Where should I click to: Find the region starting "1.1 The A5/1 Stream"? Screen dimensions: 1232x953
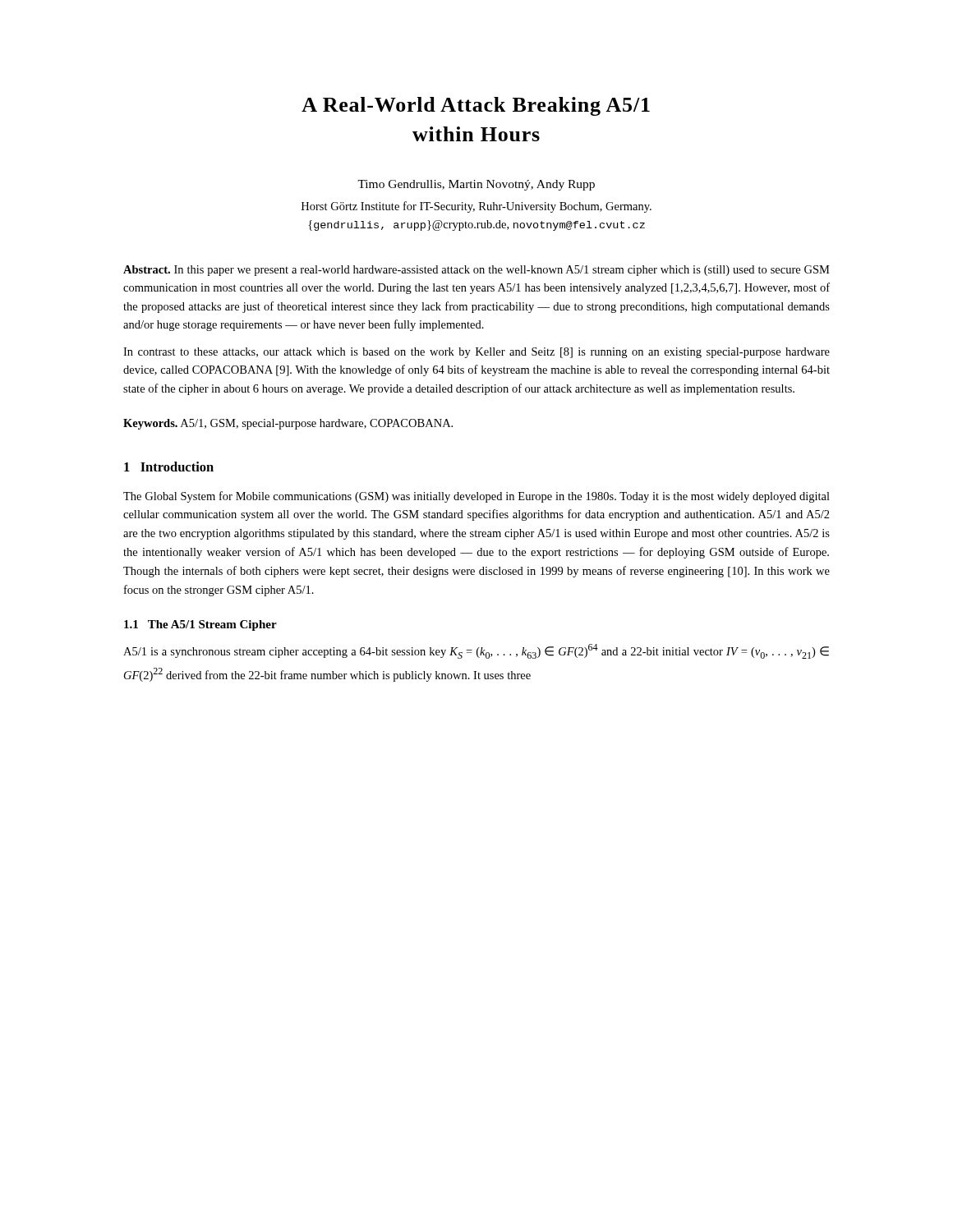coord(200,624)
